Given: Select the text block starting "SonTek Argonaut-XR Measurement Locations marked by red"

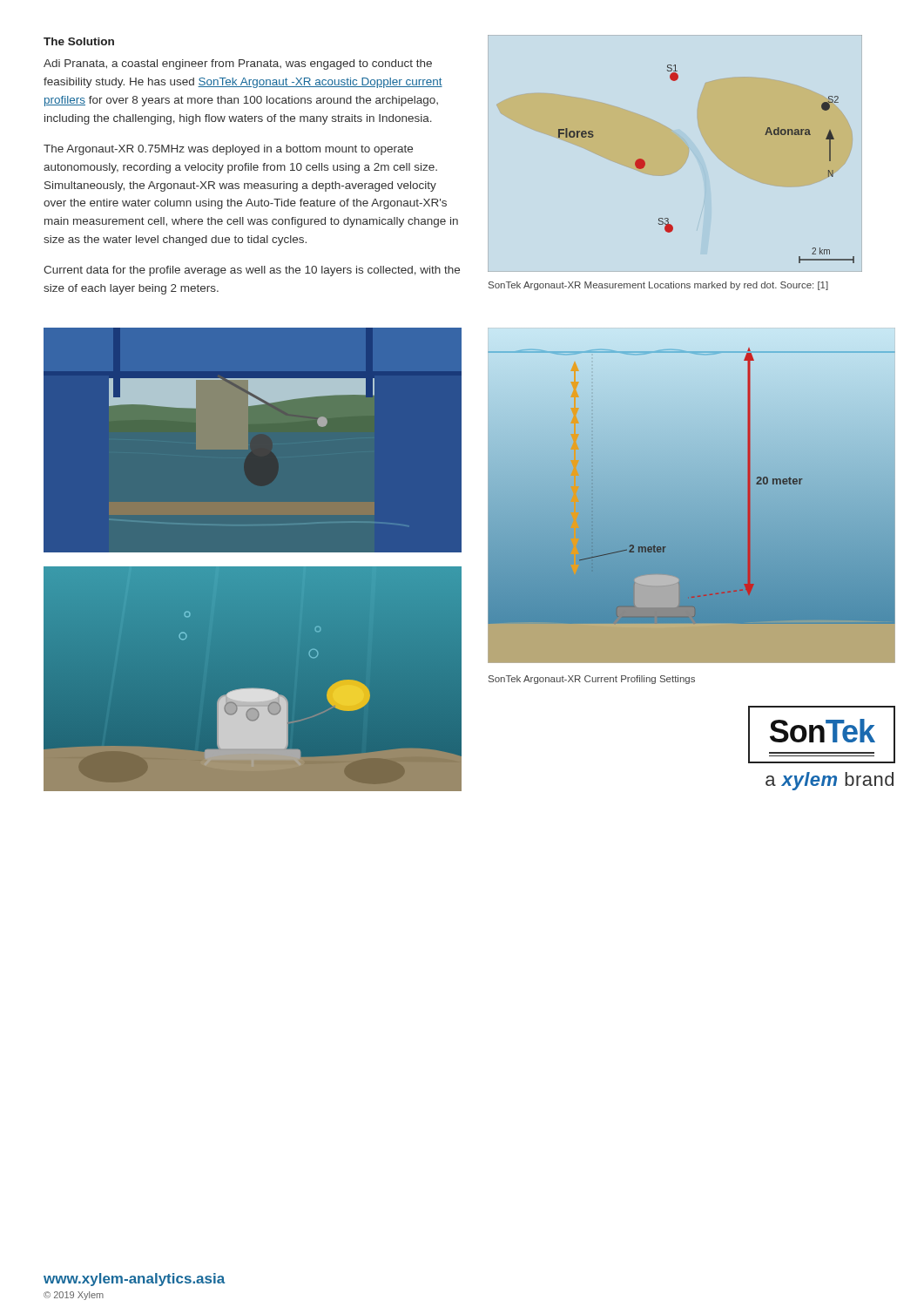Looking at the screenshot, I should tap(658, 285).
